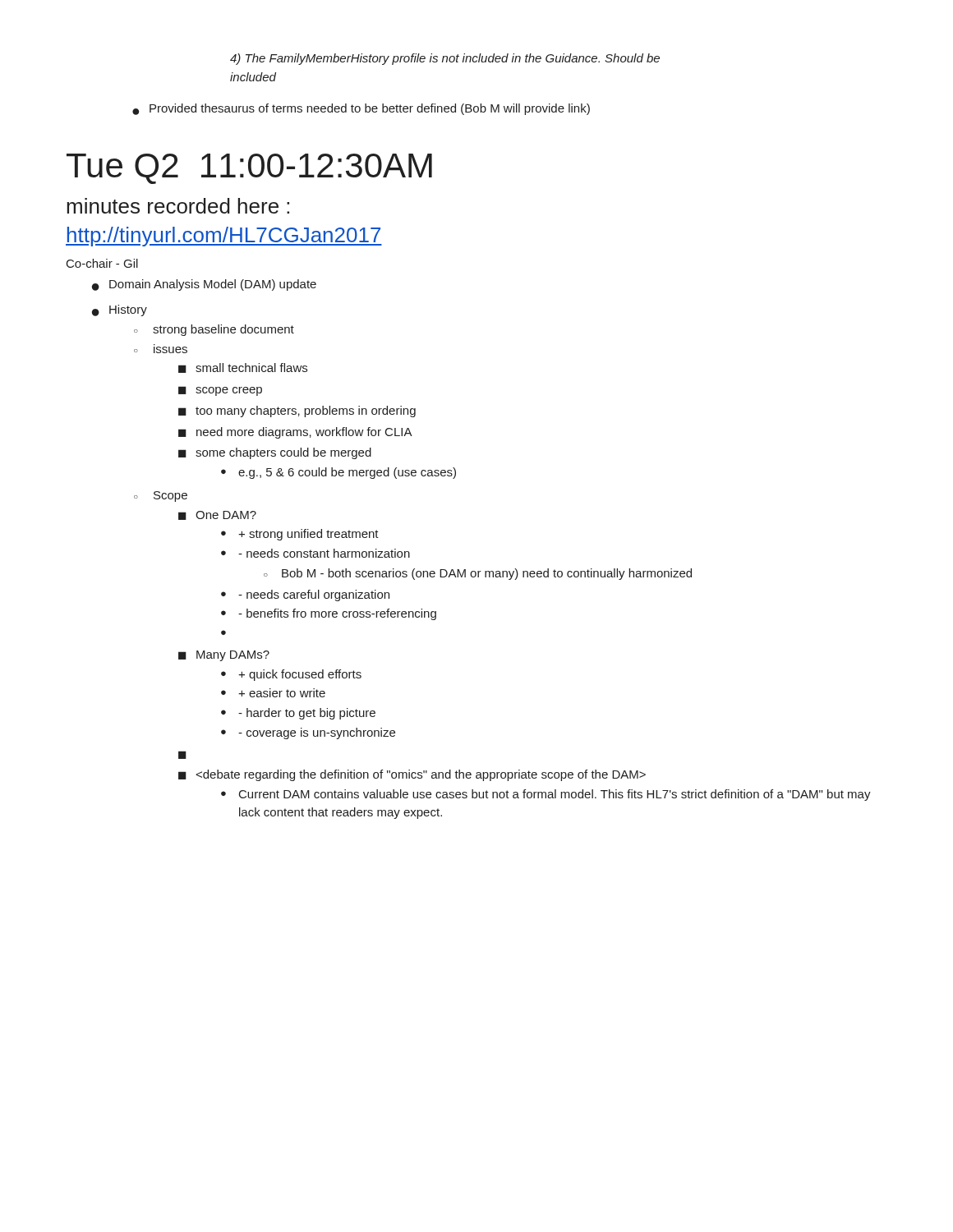Point to the block beginning "● e.g., 5"
This screenshot has width=953, height=1232.
click(x=338, y=473)
